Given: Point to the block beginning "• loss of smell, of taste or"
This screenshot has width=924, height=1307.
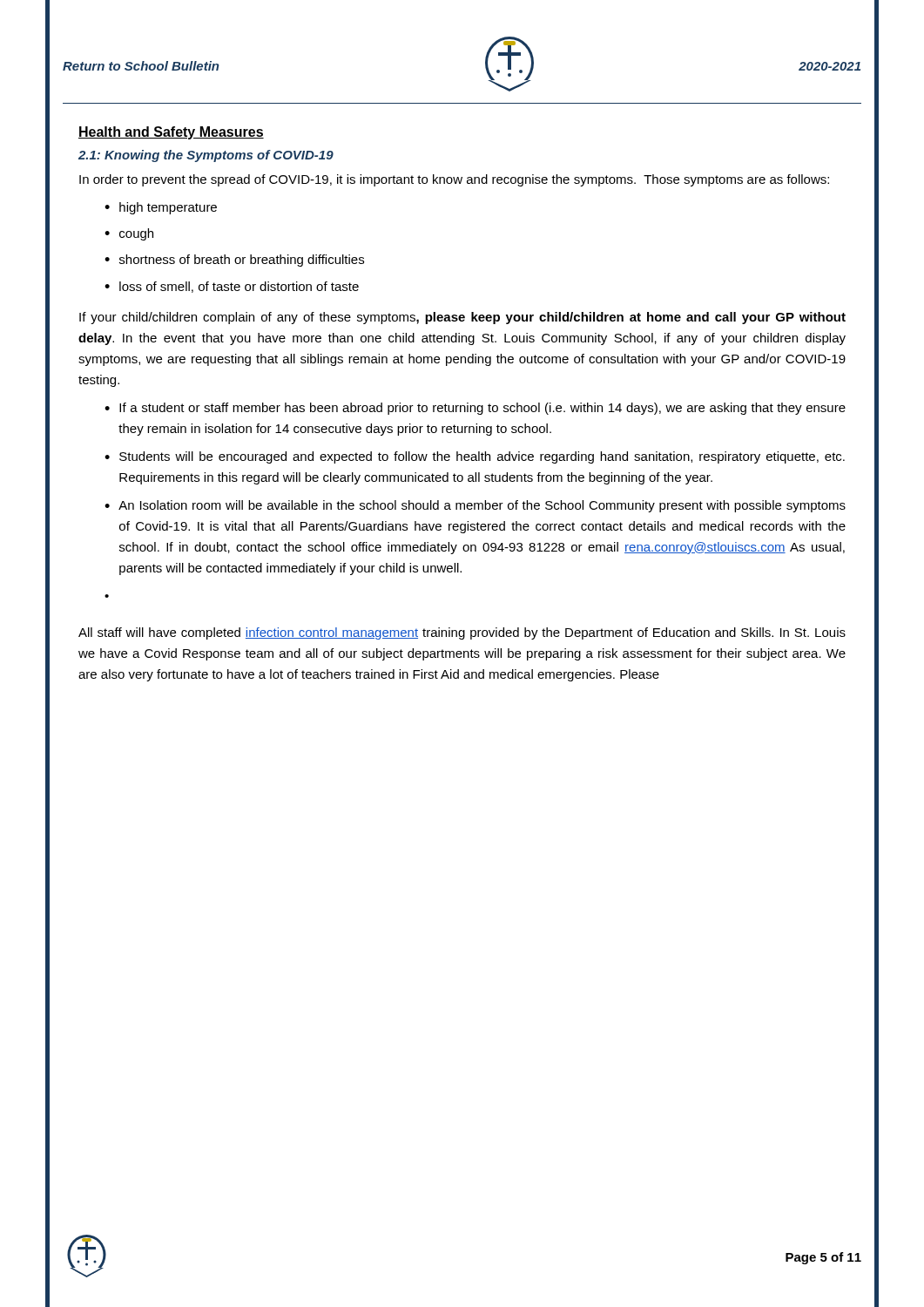Looking at the screenshot, I should (x=232, y=287).
